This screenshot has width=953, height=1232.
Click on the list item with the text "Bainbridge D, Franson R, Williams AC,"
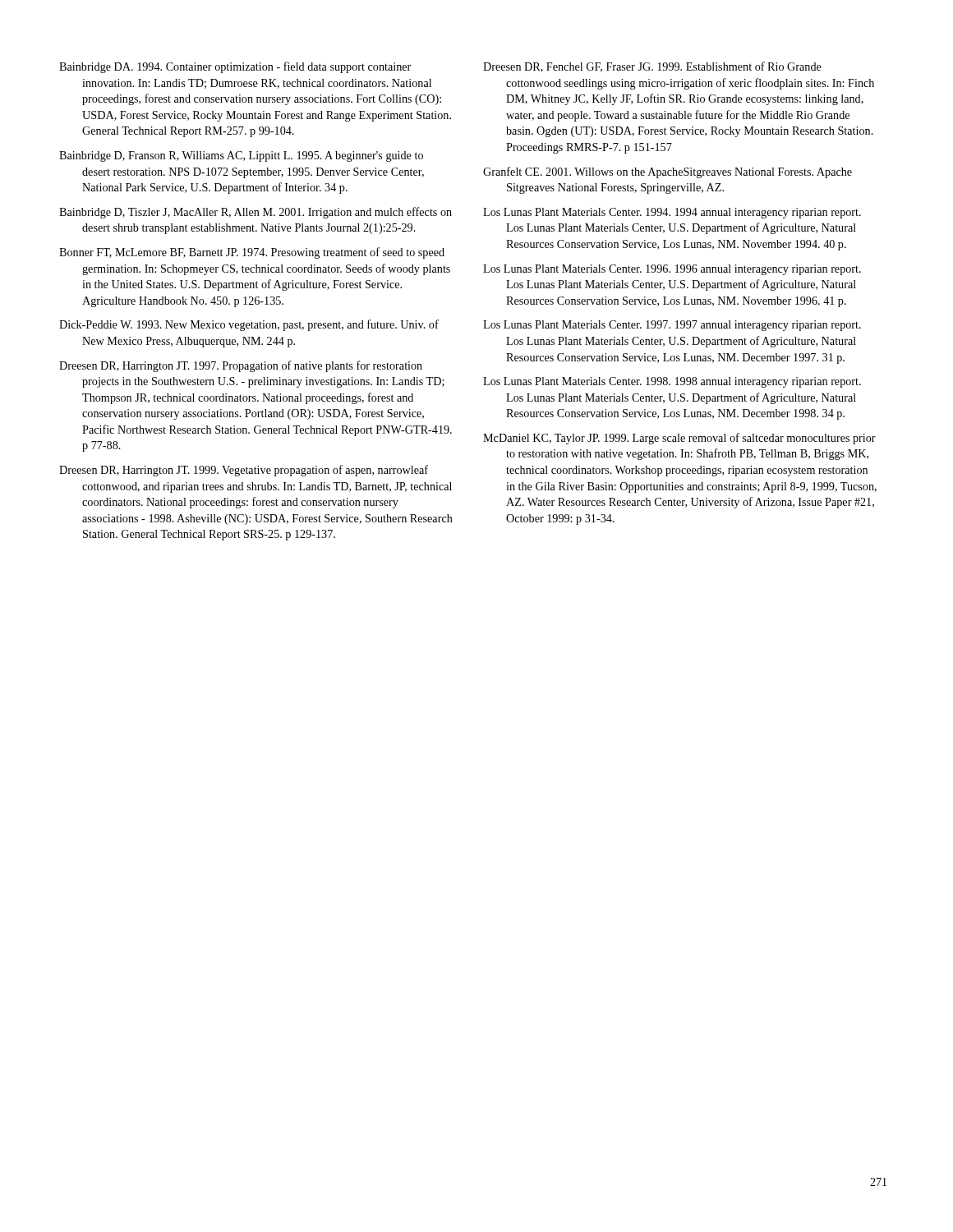[x=242, y=171]
